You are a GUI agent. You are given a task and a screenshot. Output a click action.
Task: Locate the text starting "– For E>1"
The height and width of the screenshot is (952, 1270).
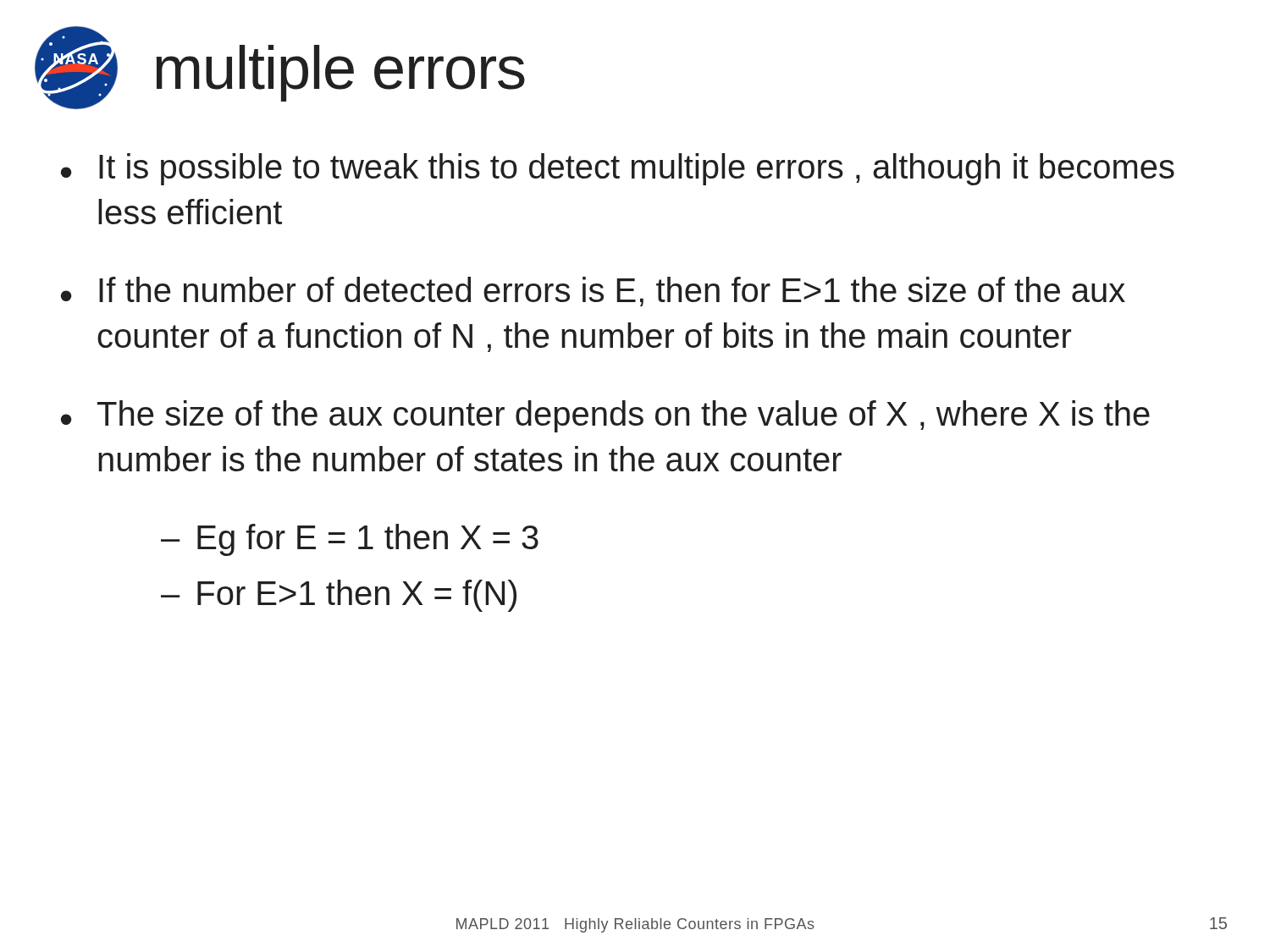pos(340,593)
